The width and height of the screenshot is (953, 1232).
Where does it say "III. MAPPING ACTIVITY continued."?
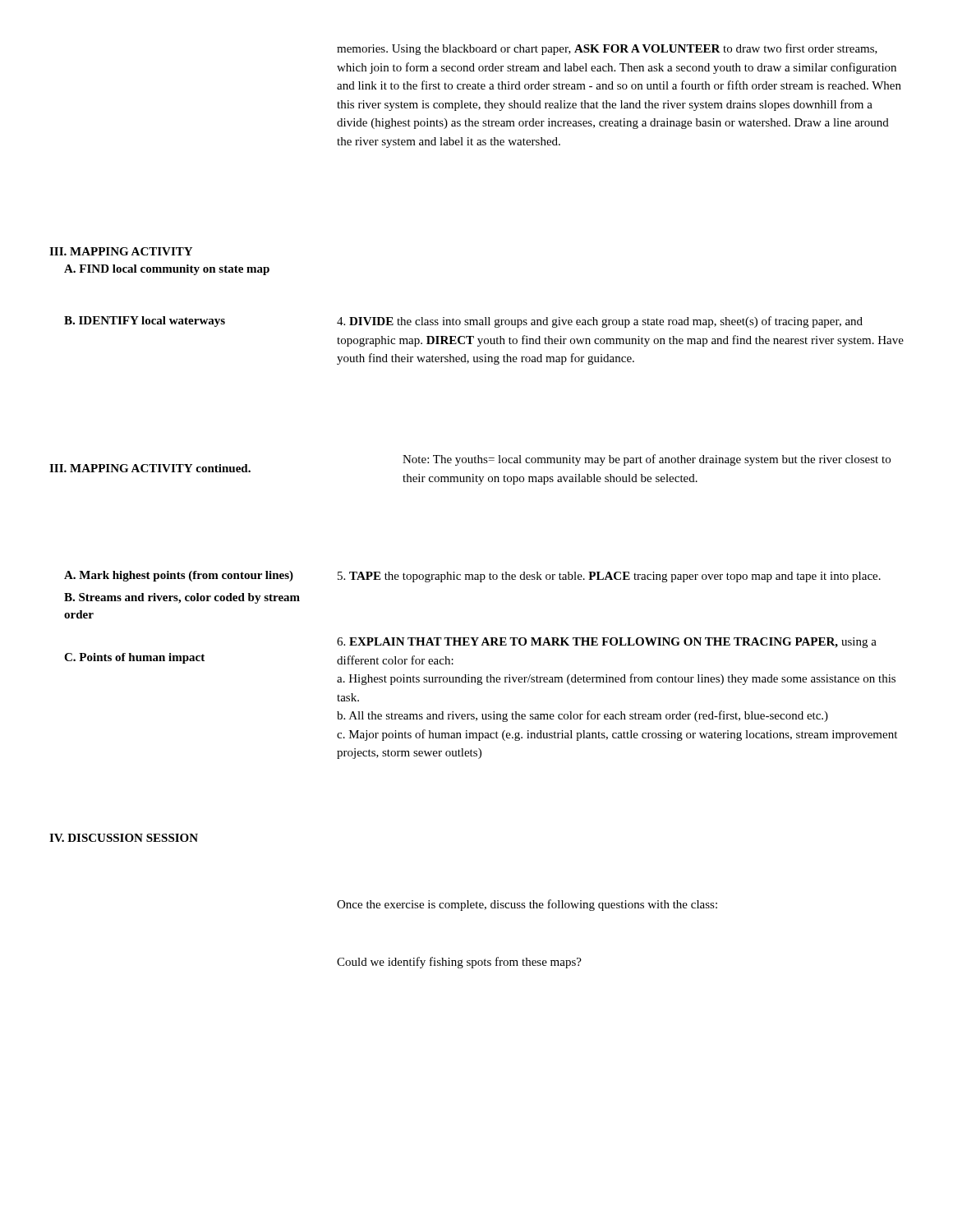[179, 469]
